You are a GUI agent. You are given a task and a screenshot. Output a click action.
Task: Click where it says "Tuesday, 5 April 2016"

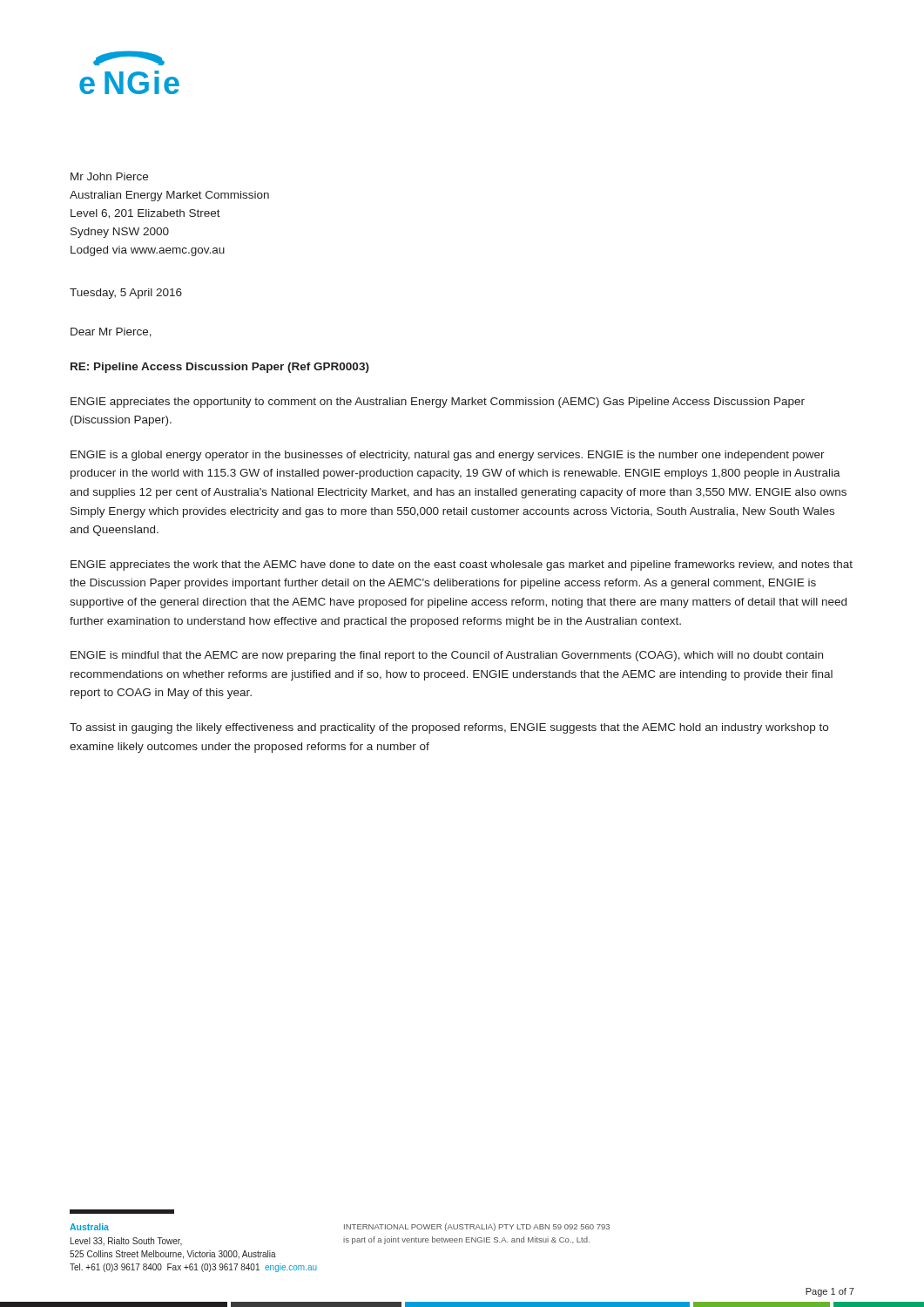tap(126, 292)
